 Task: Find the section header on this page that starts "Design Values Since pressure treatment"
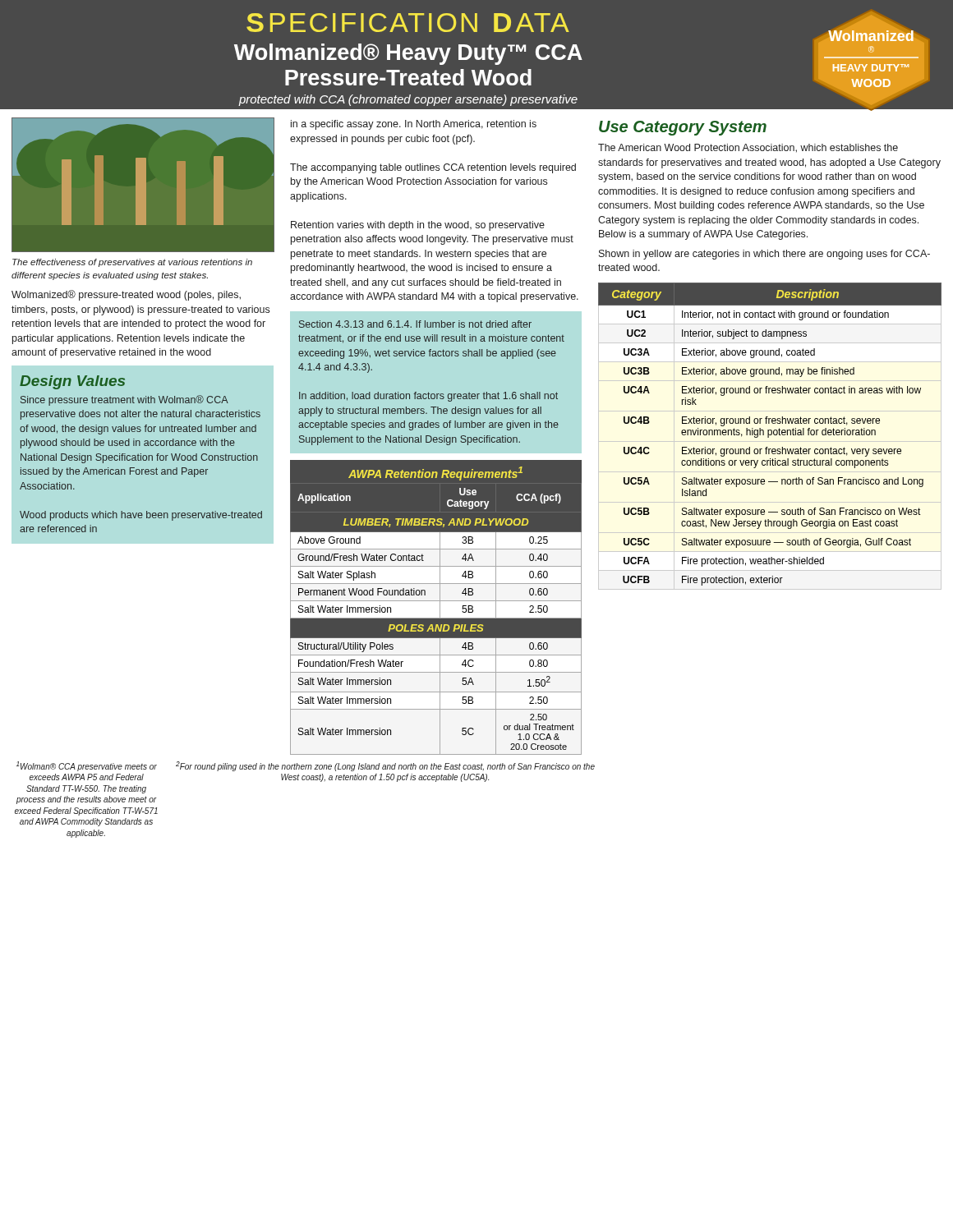(143, 454)
